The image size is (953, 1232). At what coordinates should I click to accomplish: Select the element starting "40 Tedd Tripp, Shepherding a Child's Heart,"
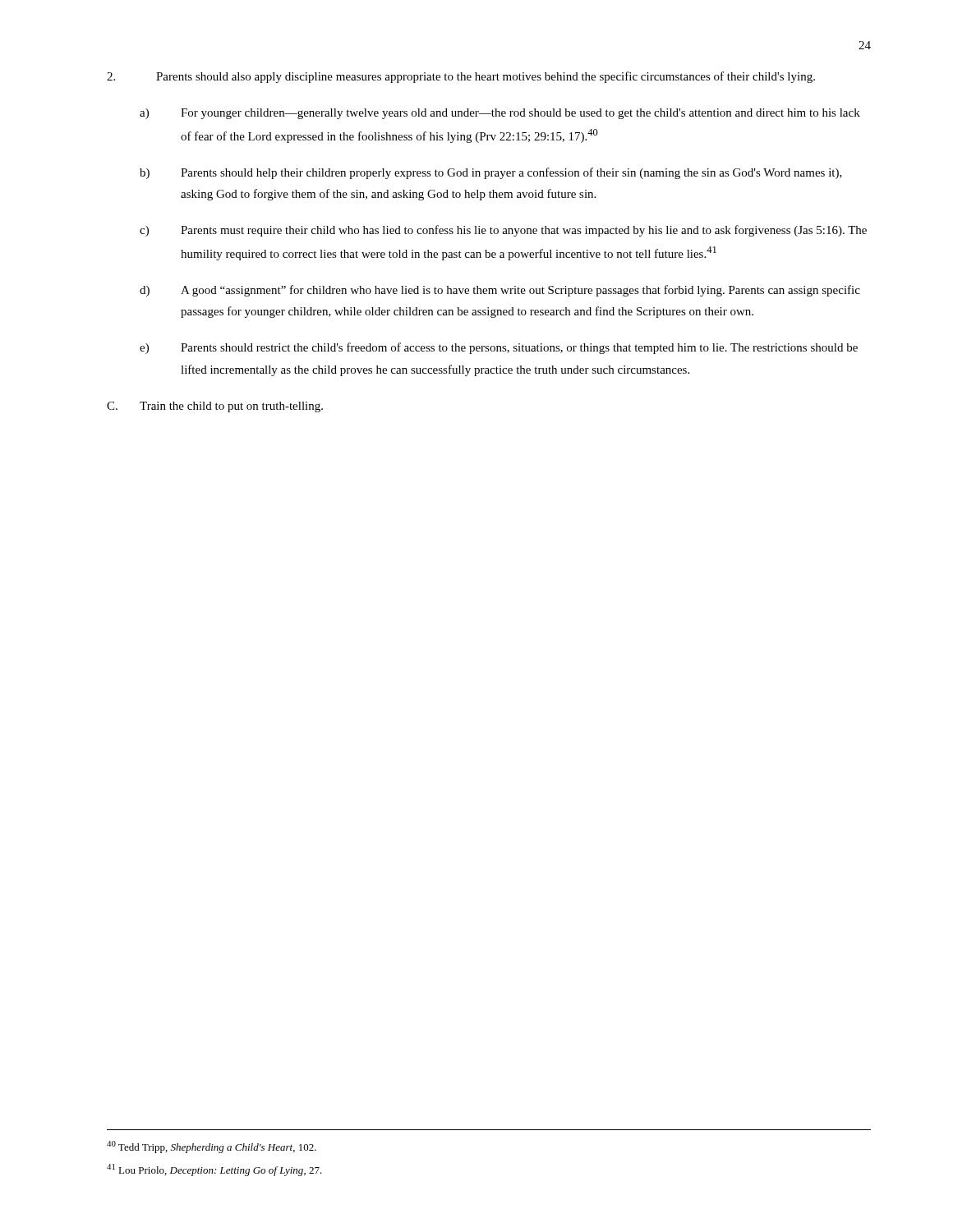tap(212, 1146)
